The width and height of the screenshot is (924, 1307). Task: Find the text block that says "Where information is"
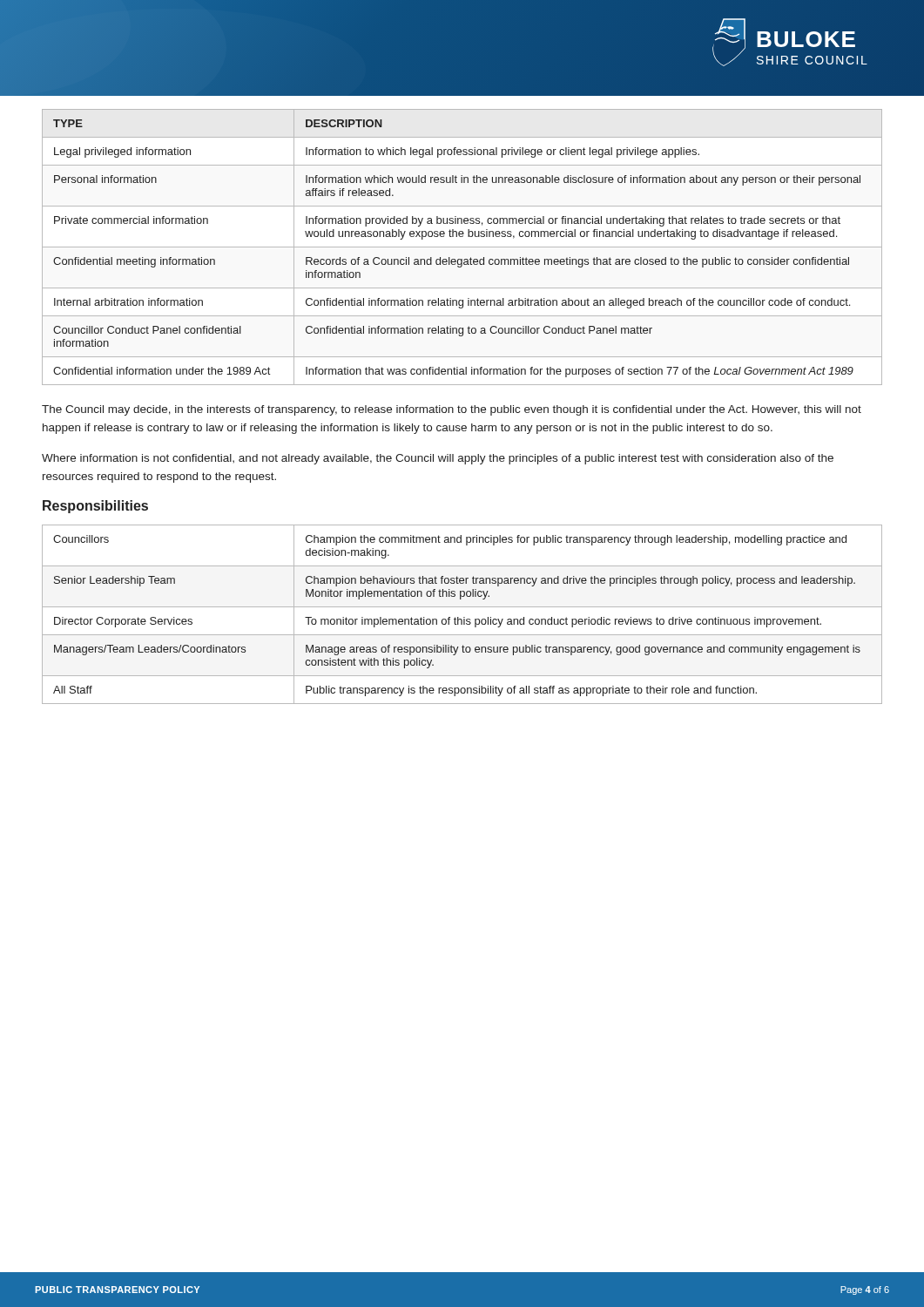(438, 467)
